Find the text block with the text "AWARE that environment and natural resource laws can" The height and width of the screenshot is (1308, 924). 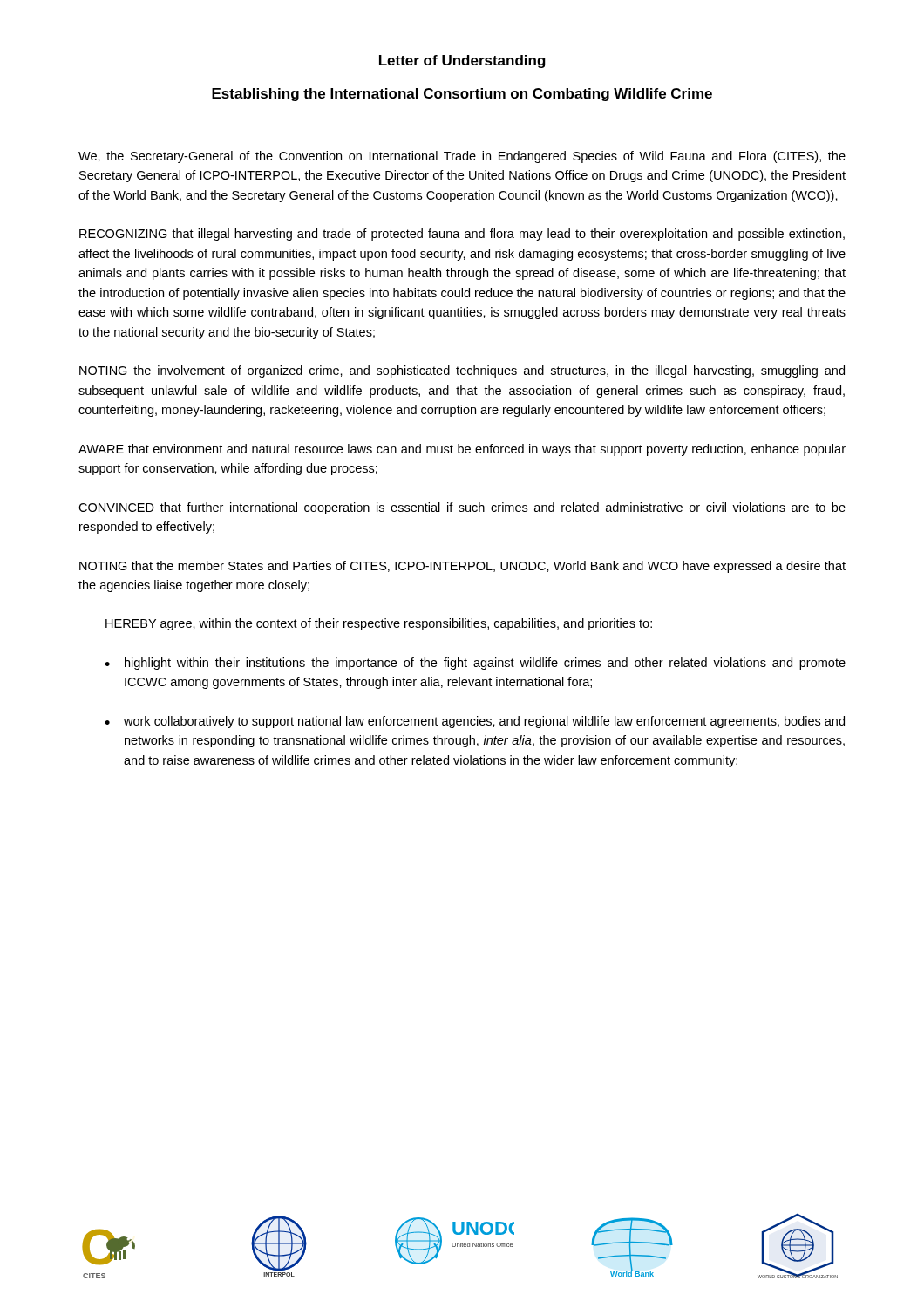tap(462, 459)
